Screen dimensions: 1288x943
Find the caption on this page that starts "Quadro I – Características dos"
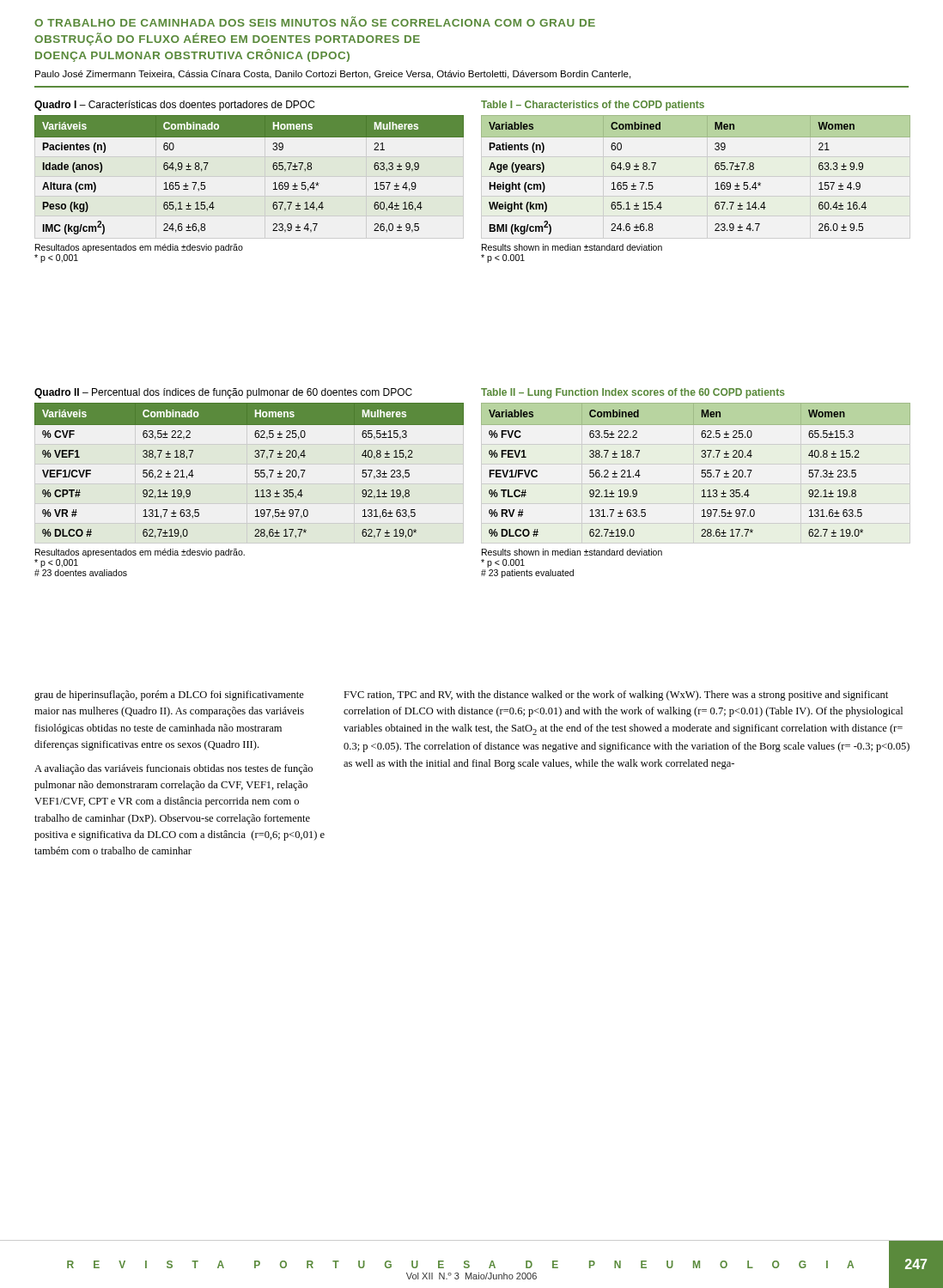click(x=175, y=105)
